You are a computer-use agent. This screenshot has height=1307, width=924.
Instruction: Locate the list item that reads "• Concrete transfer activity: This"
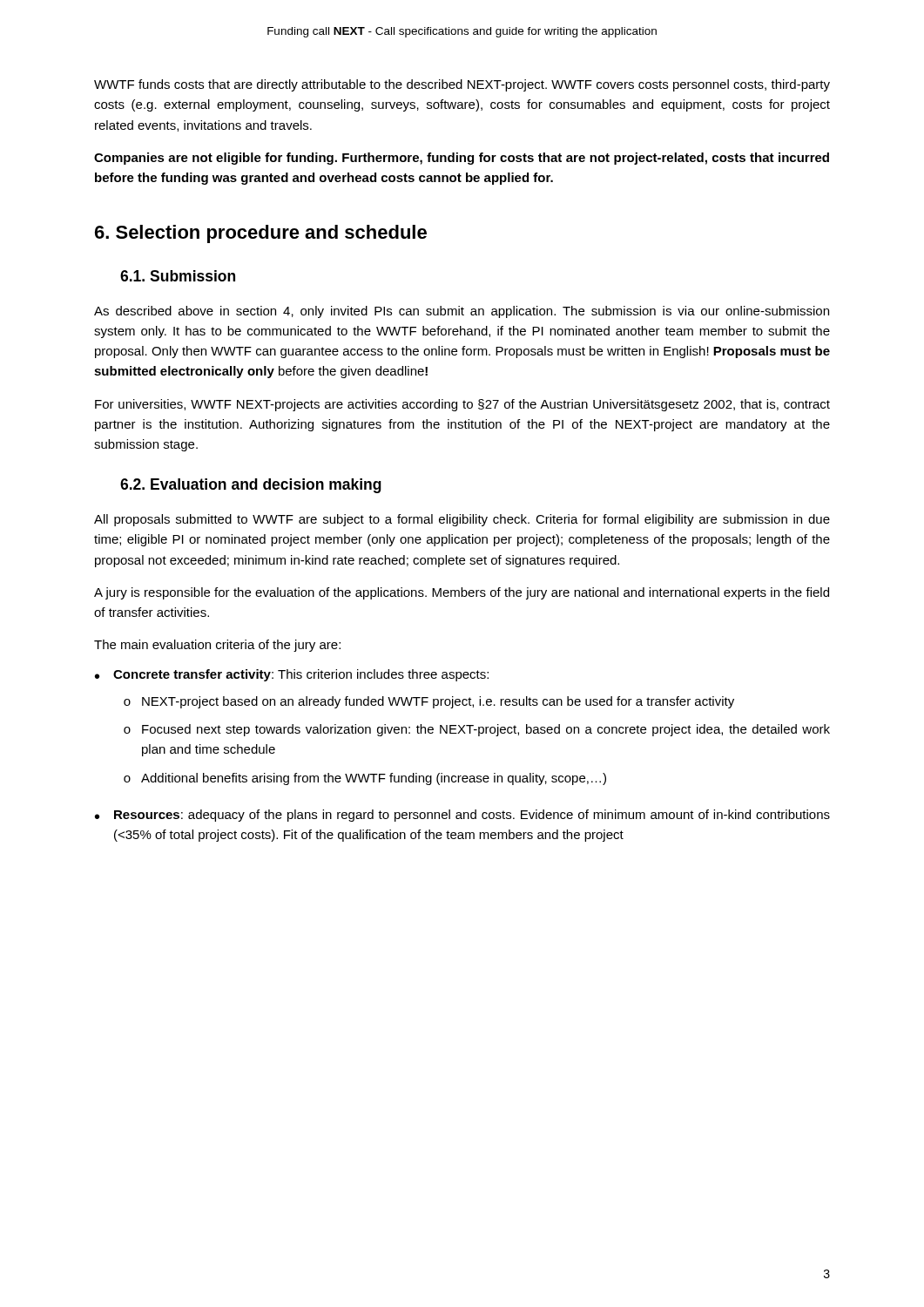coord(462,730)
